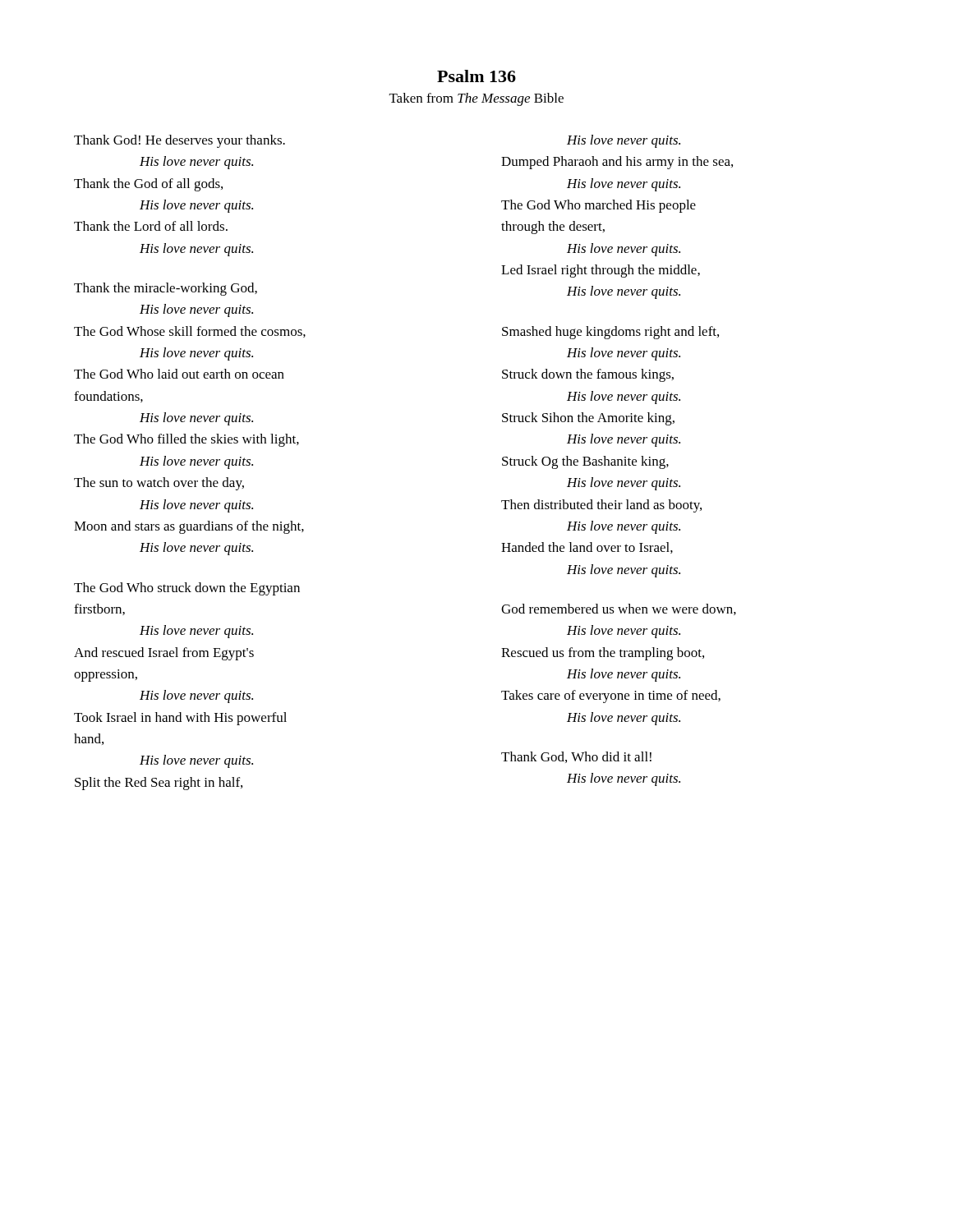The width and height of the screenshot is (953, 1232).
Task: Point to the text starting "Thank God! He deserves your thanks. His"
Action: click(x=180, y=141)
